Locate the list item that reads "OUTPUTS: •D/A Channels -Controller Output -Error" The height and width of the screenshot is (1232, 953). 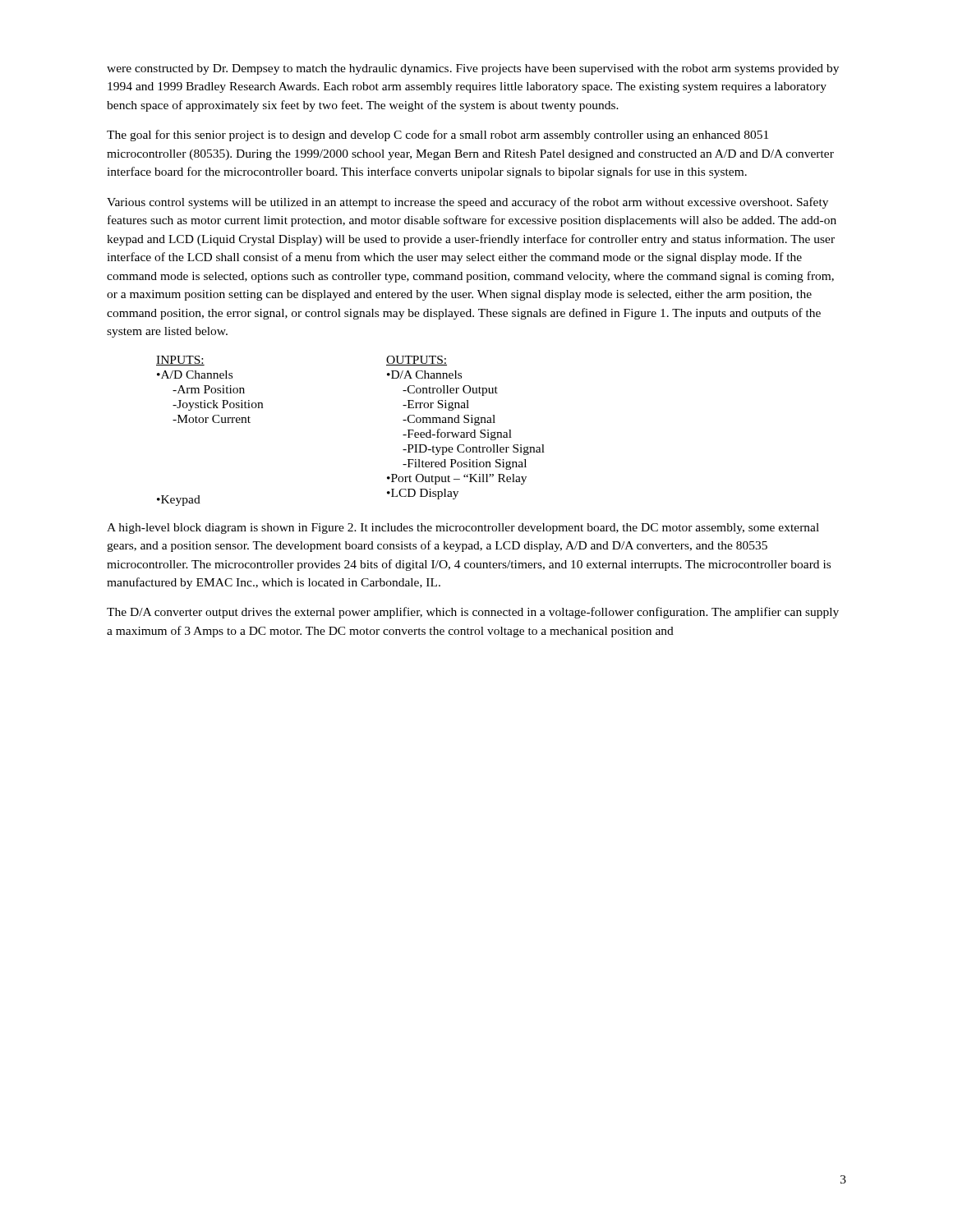click(x=417, y=361)
